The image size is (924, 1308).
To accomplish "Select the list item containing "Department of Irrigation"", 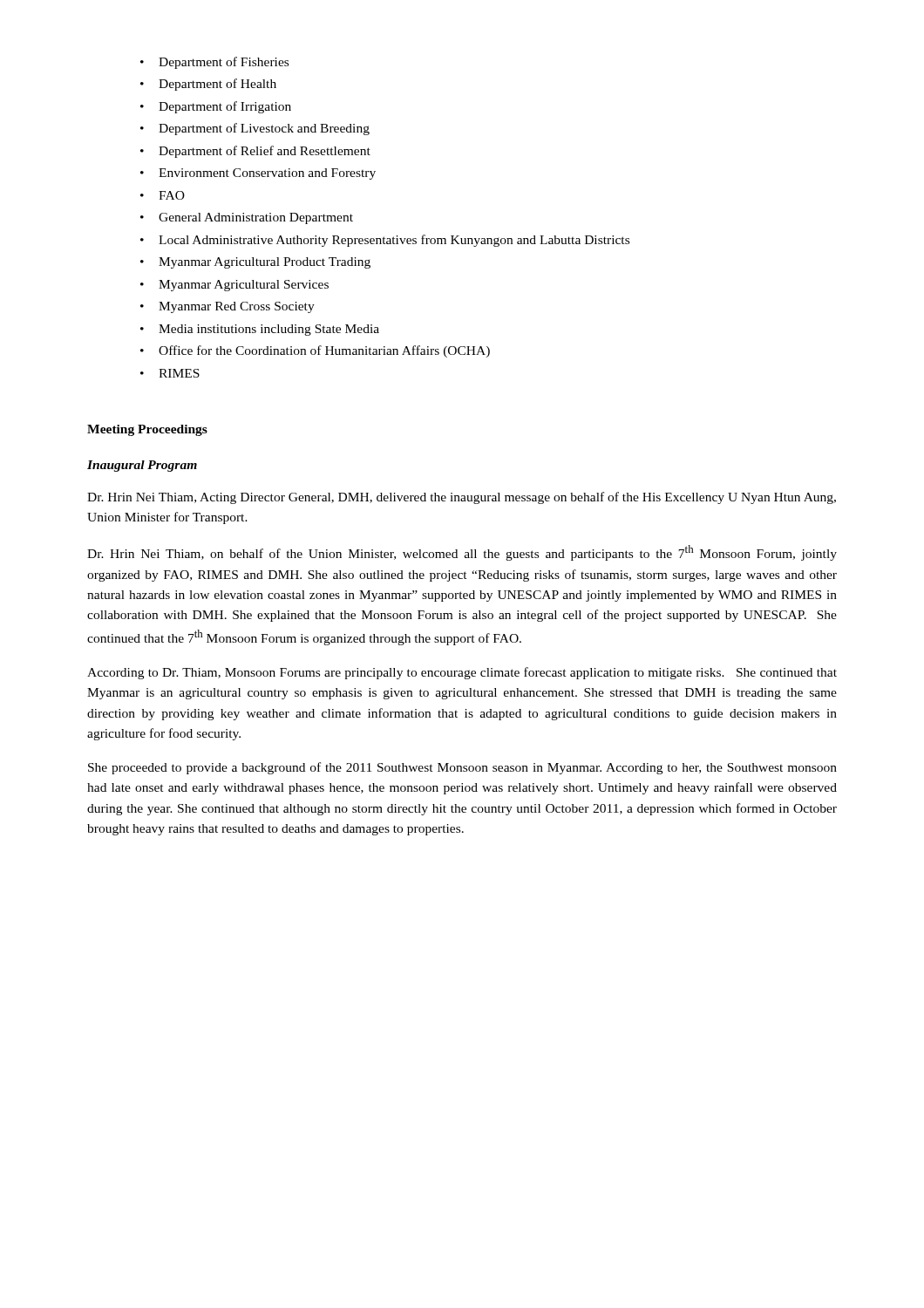I will coord(216,107).
